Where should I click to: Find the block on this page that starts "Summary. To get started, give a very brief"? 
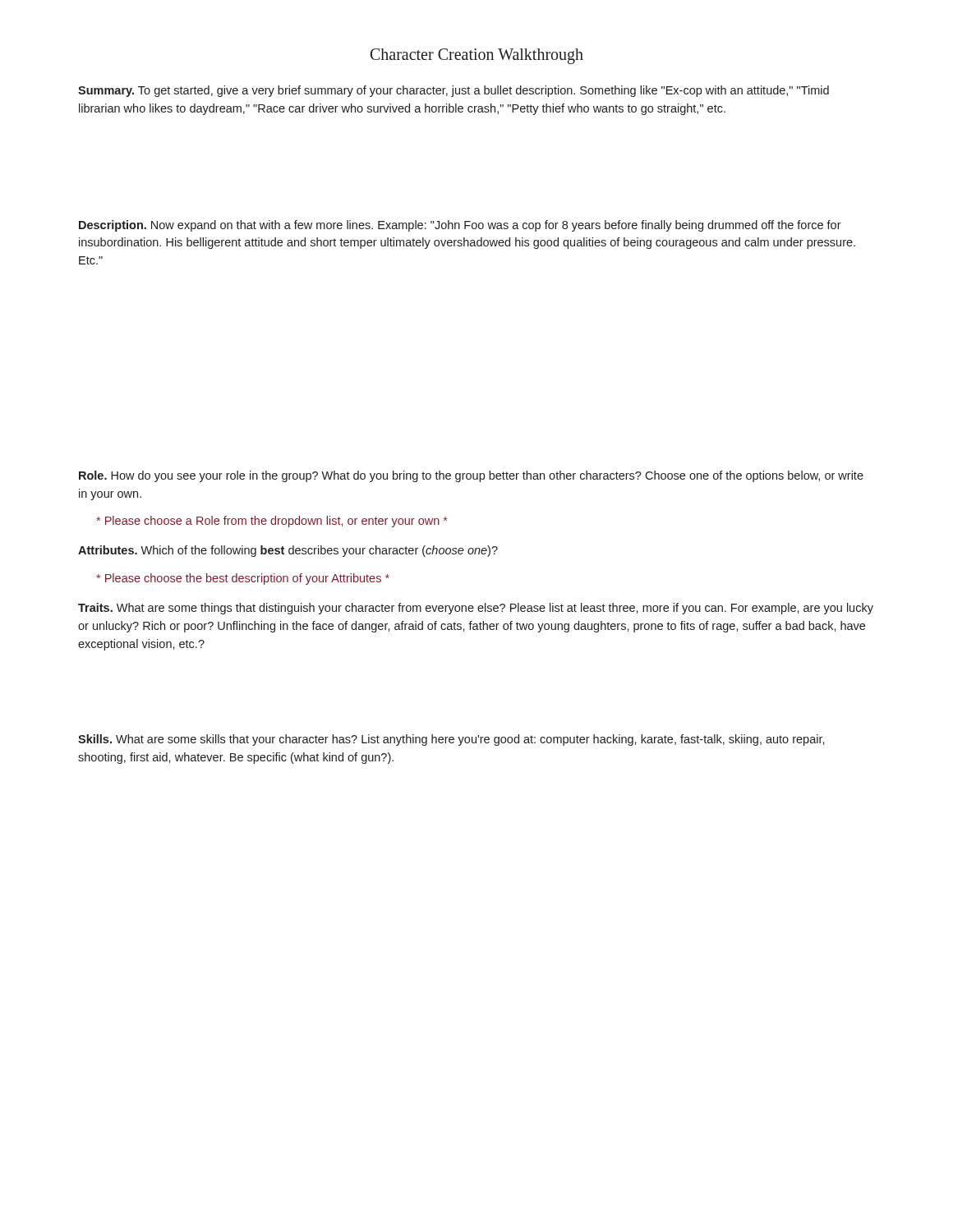(x=476, y=100)
